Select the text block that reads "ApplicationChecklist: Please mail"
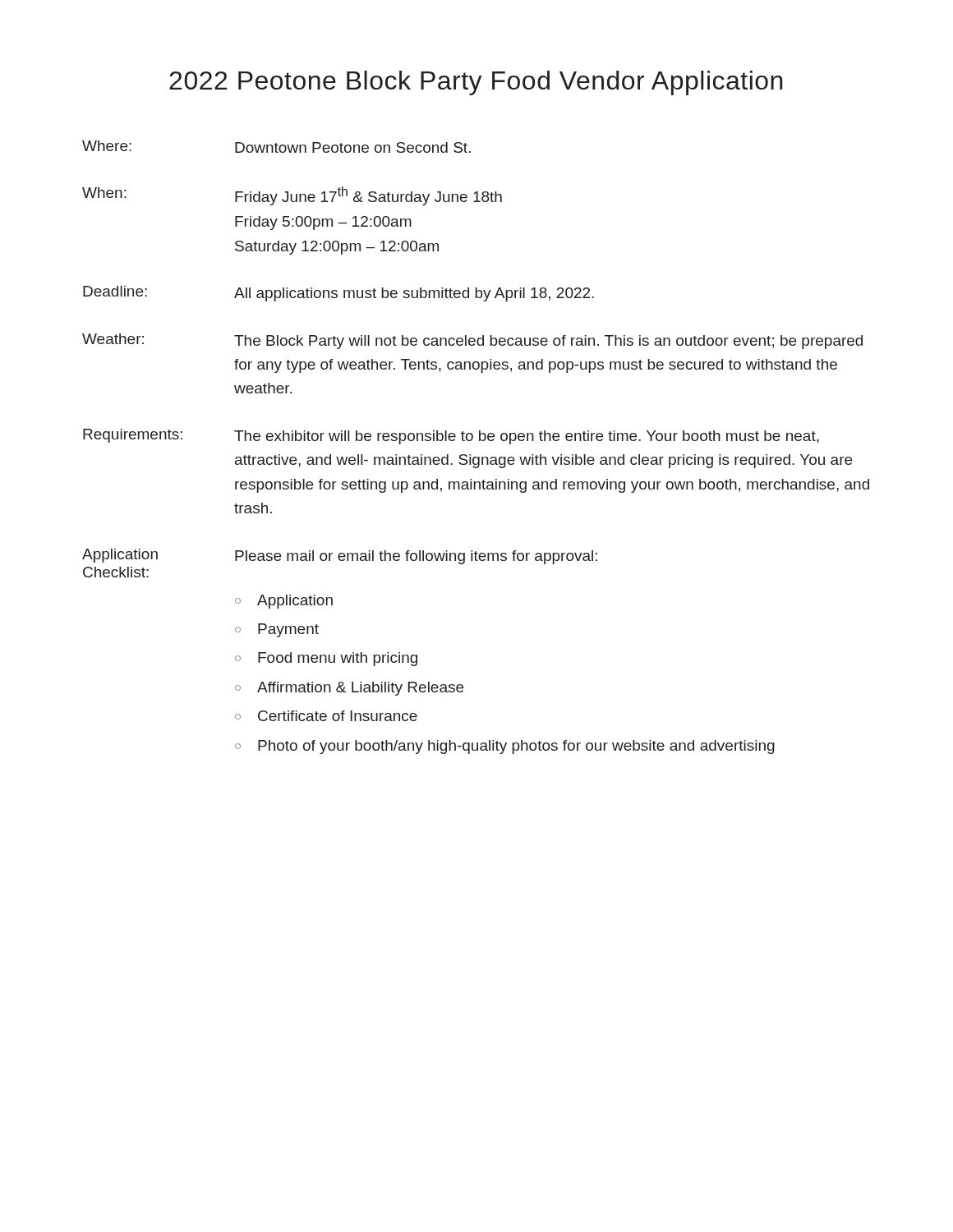This screenshot has height=1232, width=953. point(476,562)
